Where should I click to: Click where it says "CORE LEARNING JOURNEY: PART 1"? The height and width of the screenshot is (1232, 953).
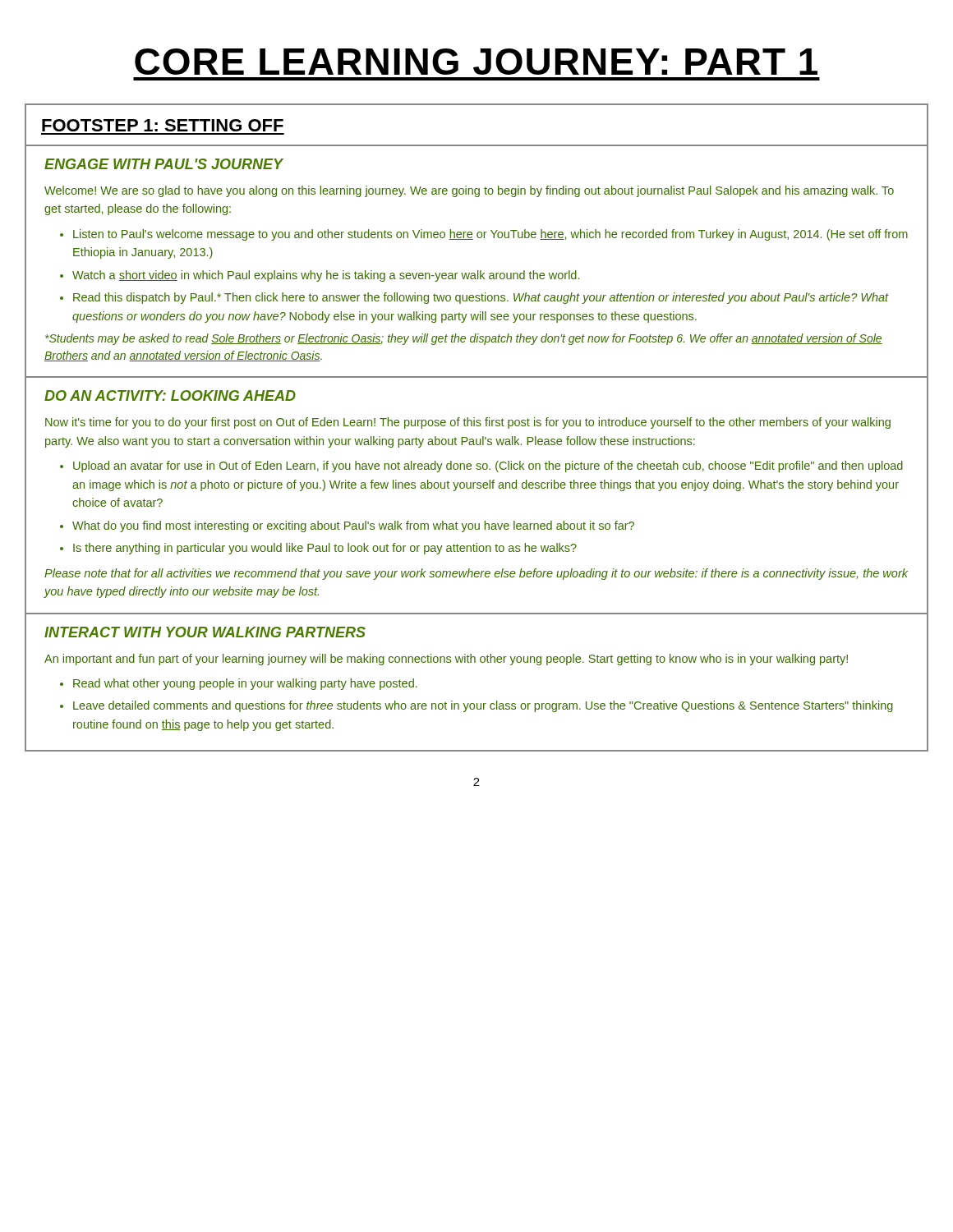[476, 62]
